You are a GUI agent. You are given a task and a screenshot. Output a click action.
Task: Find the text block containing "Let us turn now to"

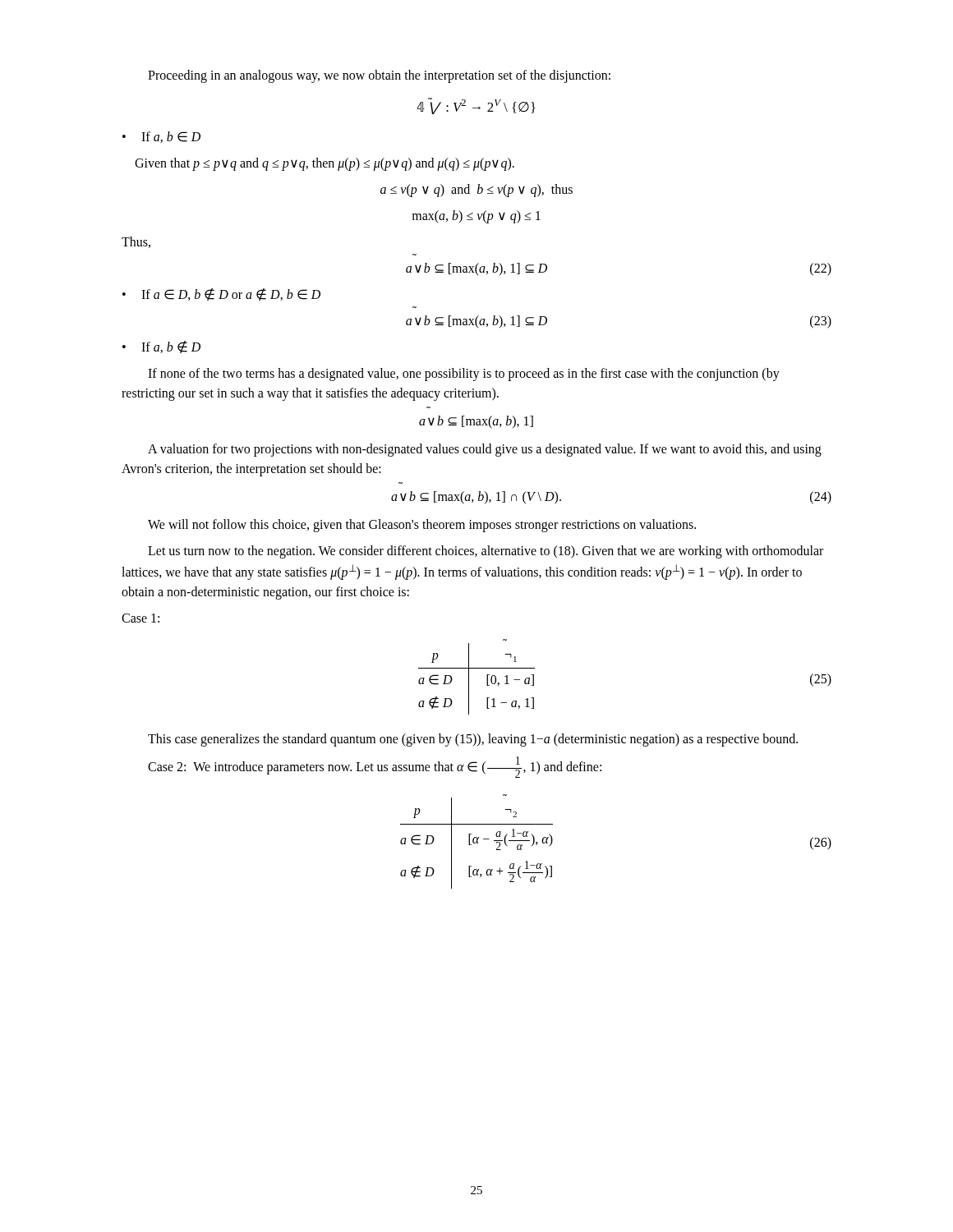(x=473, y=571)
